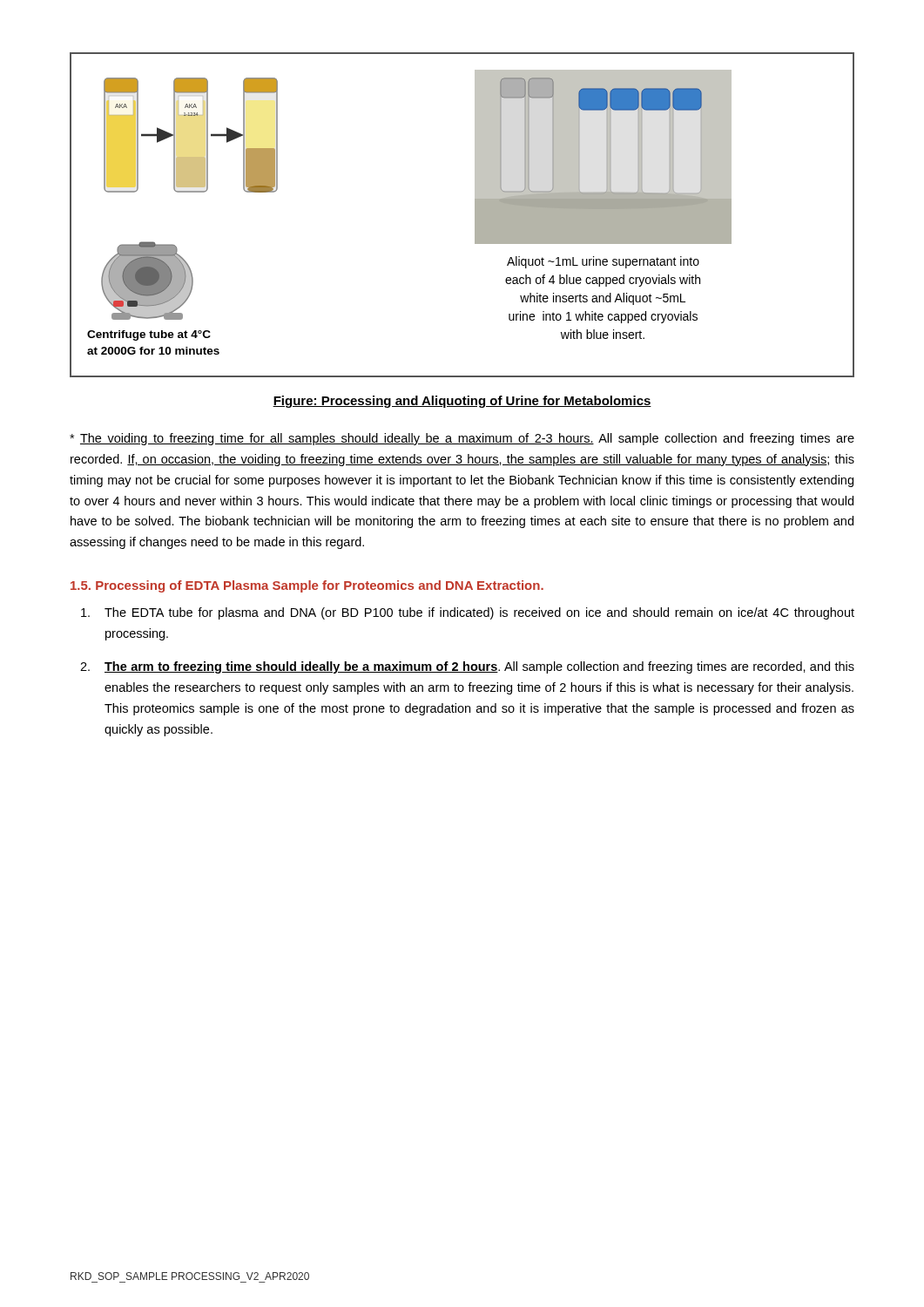Navigate to the block starting "The EDTA tube for plasma and DNA (or"
Screen dimensions: 1307x924
coord(467,624)
